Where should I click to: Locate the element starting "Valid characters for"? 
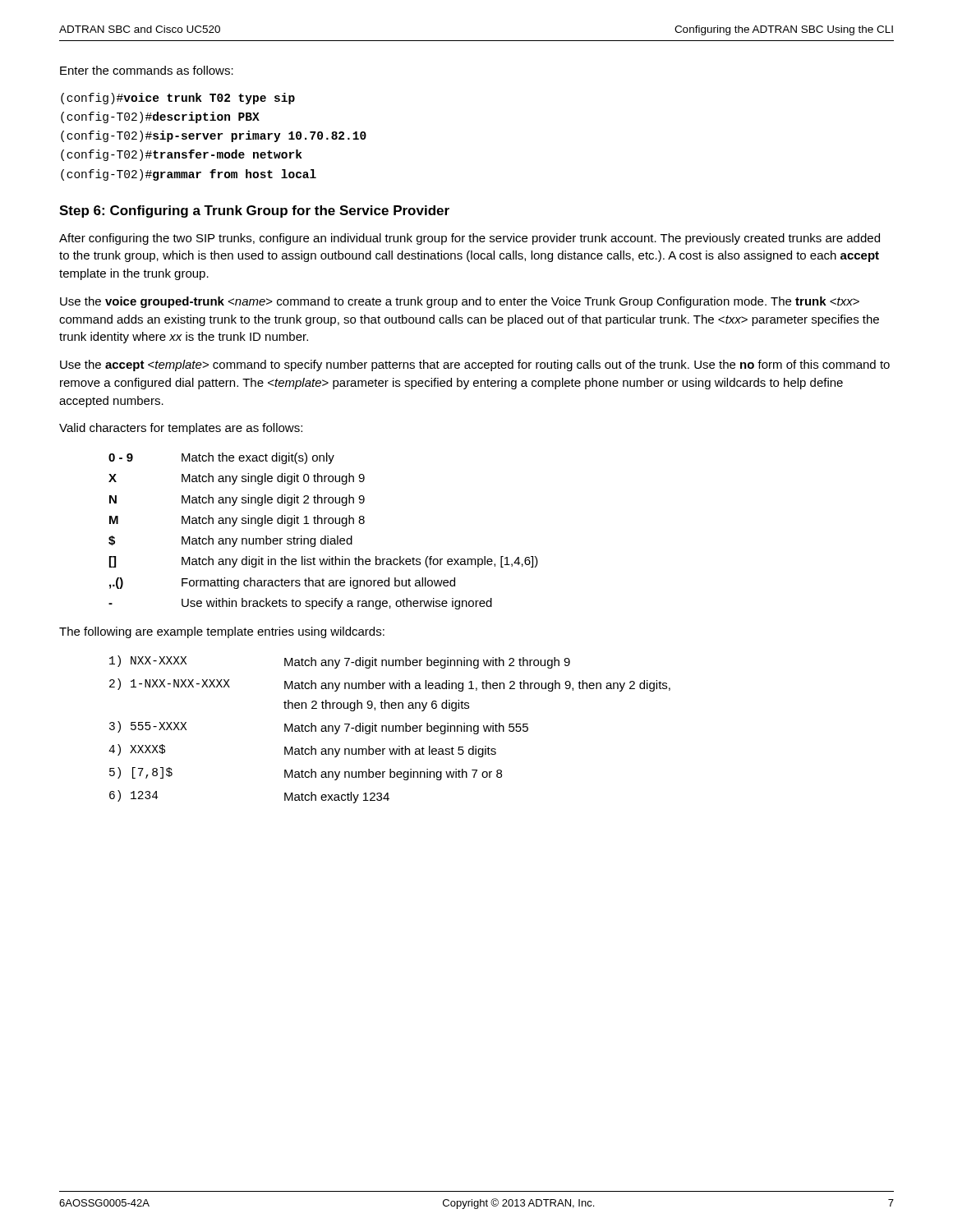click(181, 428)
